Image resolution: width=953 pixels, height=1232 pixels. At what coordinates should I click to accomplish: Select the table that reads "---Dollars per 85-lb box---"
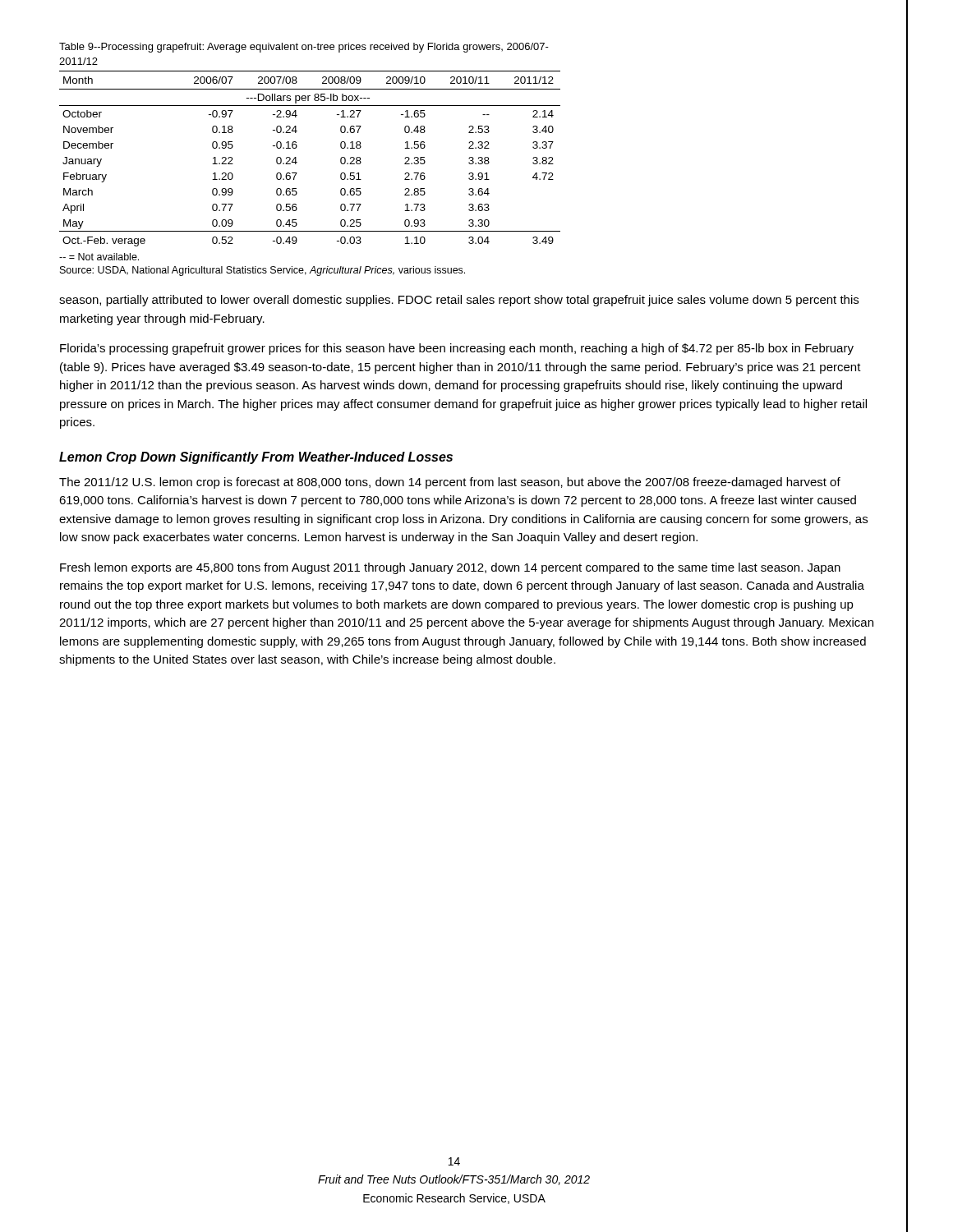[473, 159]
